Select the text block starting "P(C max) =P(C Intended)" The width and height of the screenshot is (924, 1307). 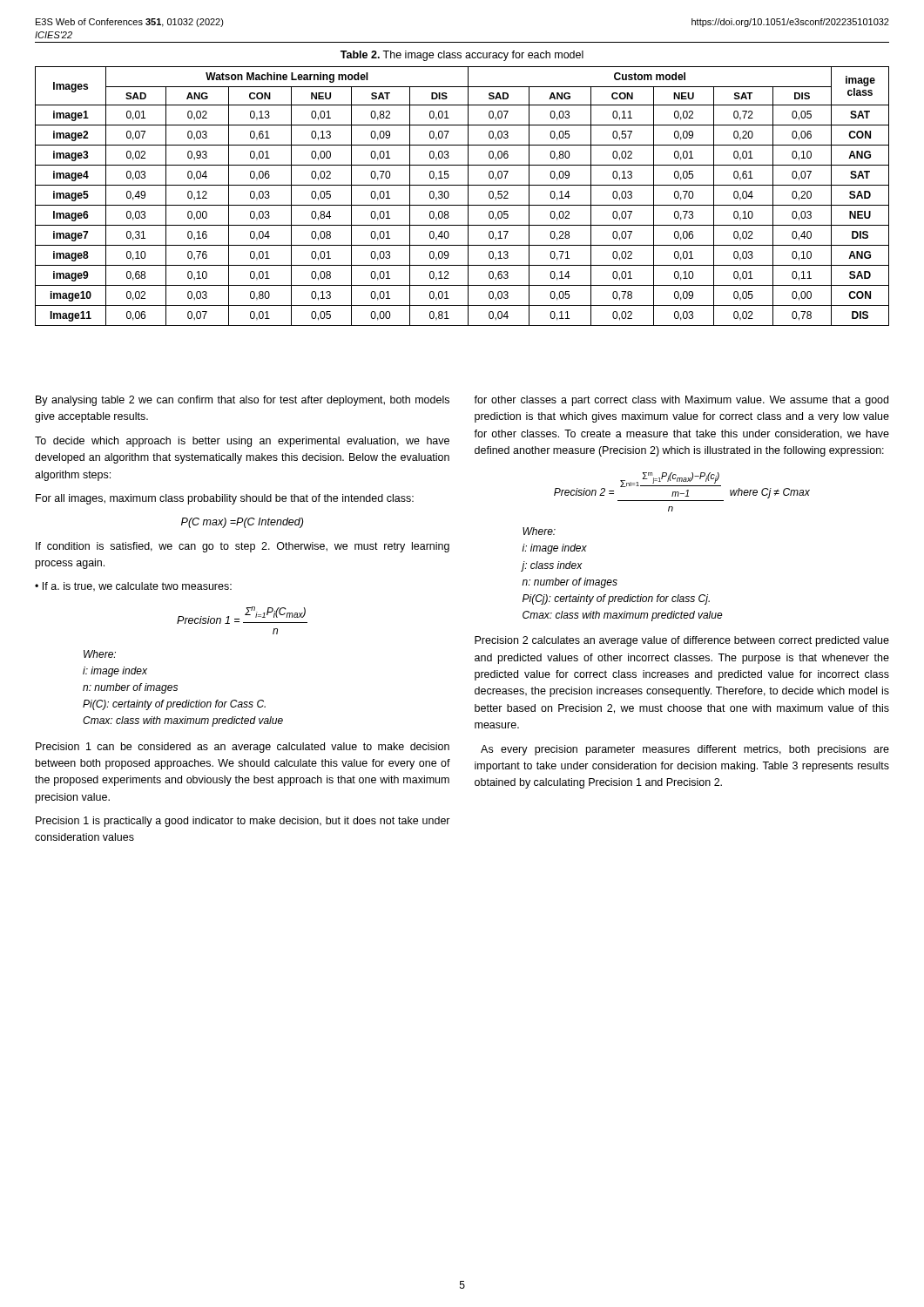242,522
